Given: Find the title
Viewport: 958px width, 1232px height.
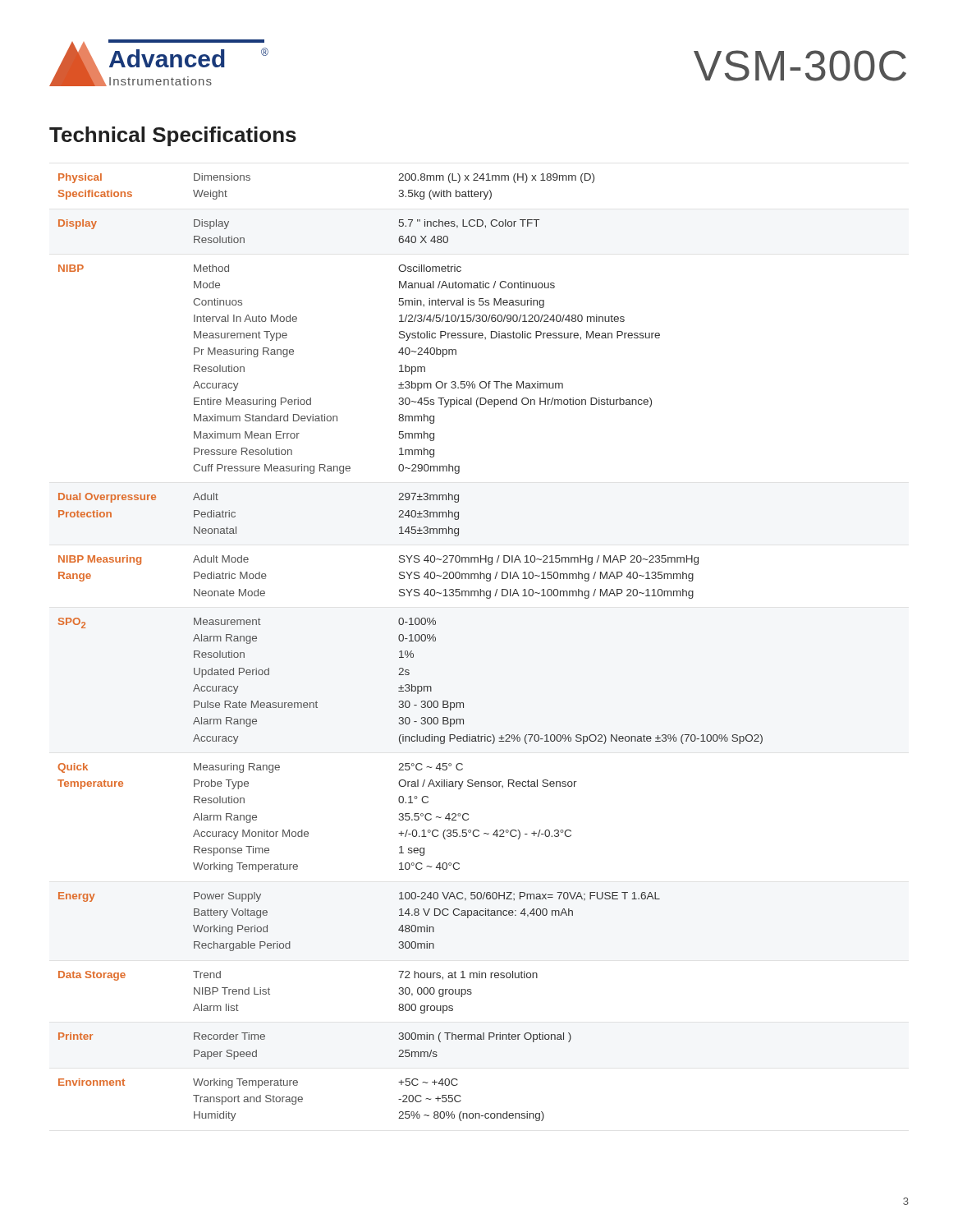Looking at the screenshot, I should point(801,65).
